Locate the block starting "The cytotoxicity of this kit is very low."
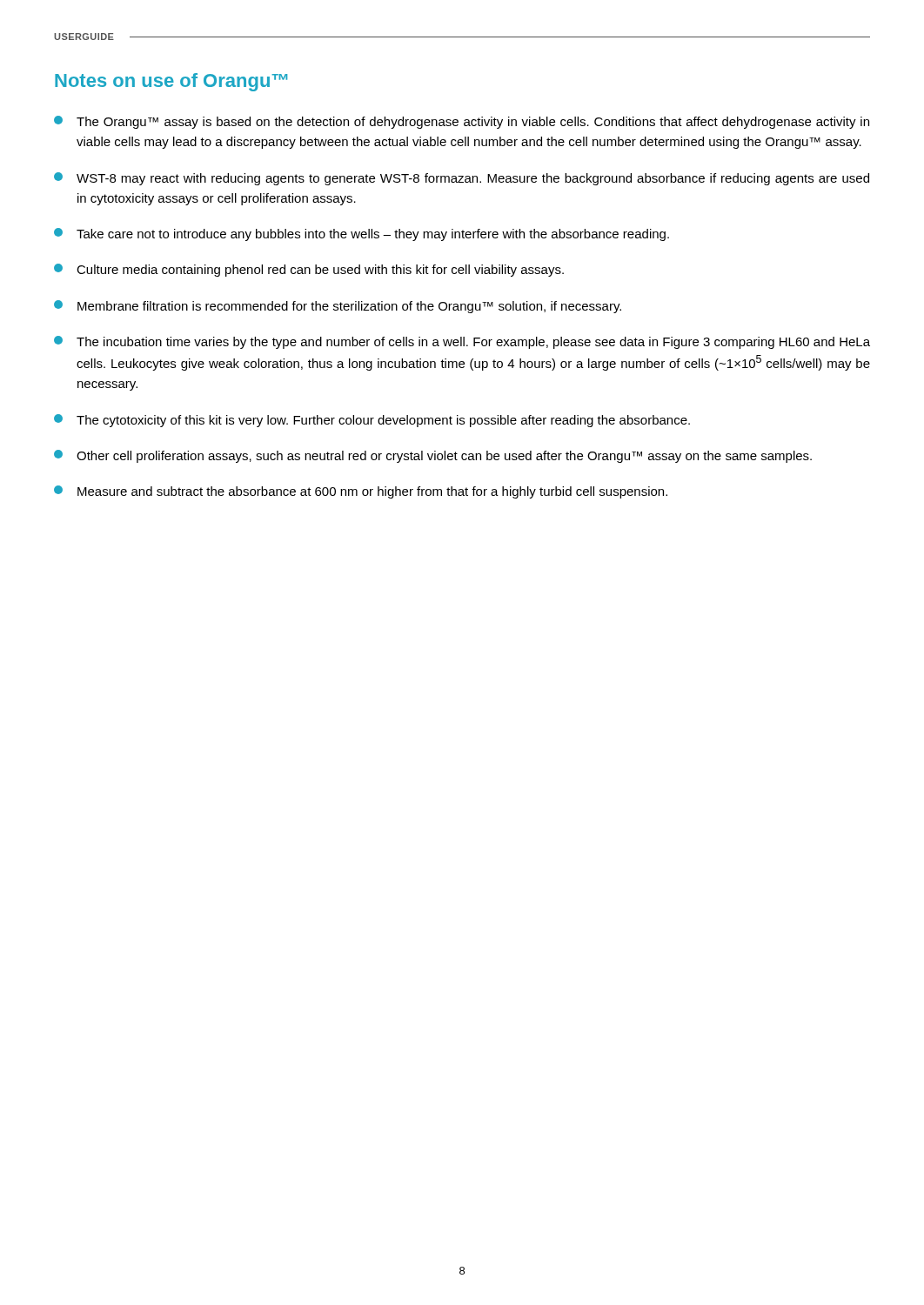The width and height of the screenshot is (924, 1305). pyautogui.click(x=462, y=419)
